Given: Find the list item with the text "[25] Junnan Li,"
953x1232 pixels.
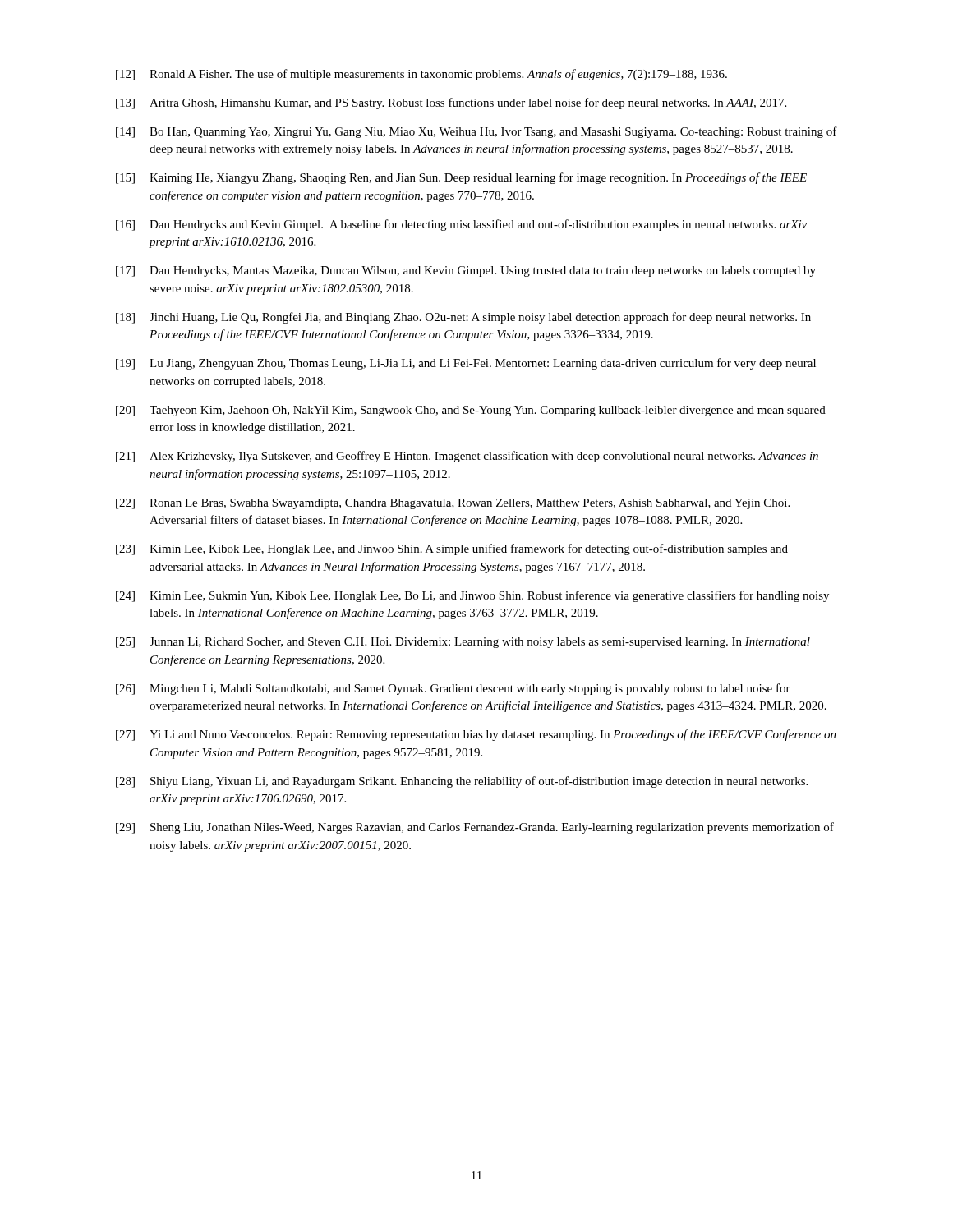Looking at the screenshot, I should 476,651.
